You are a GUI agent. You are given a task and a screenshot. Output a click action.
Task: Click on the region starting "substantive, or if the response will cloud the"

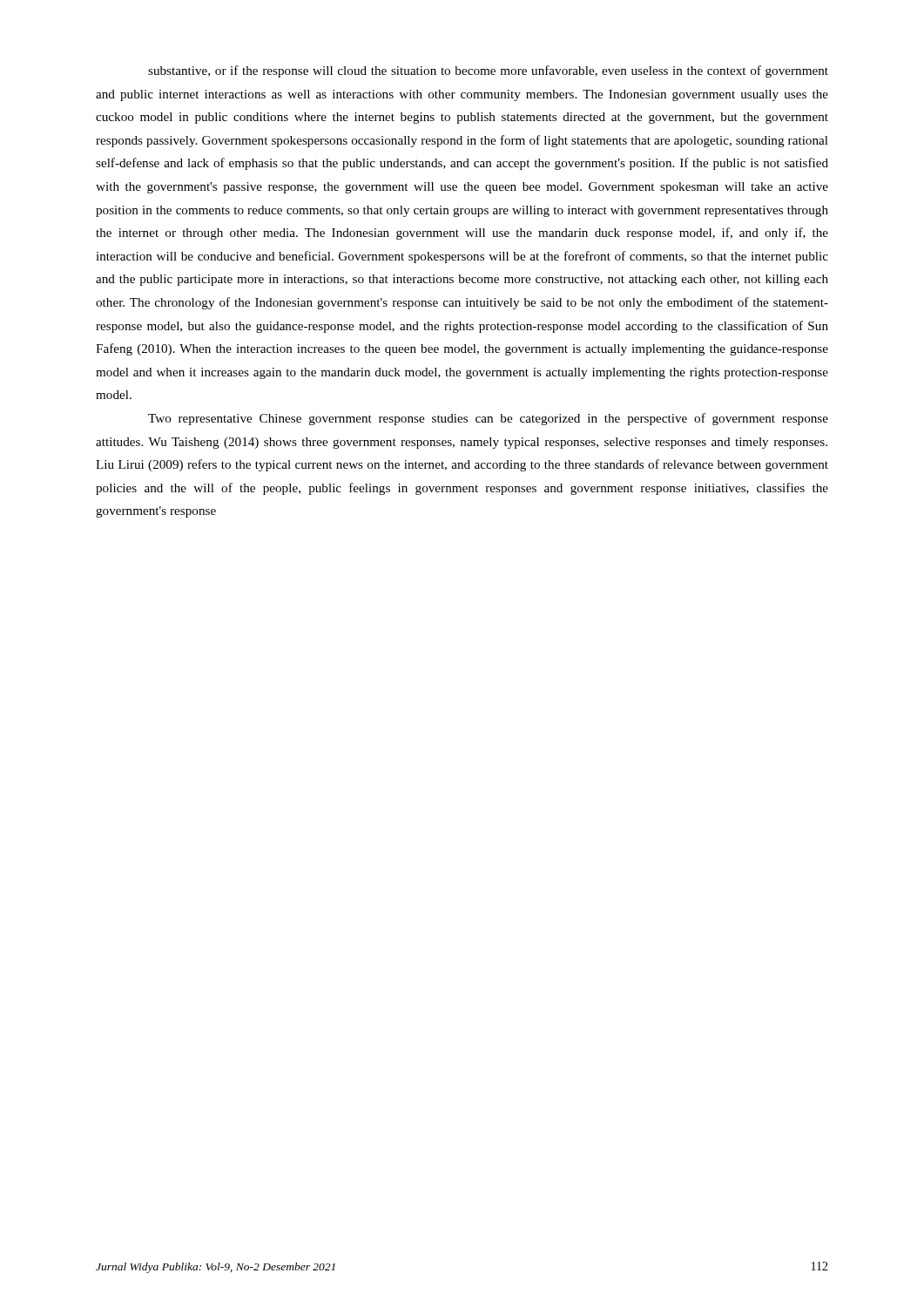click(462, 291)
